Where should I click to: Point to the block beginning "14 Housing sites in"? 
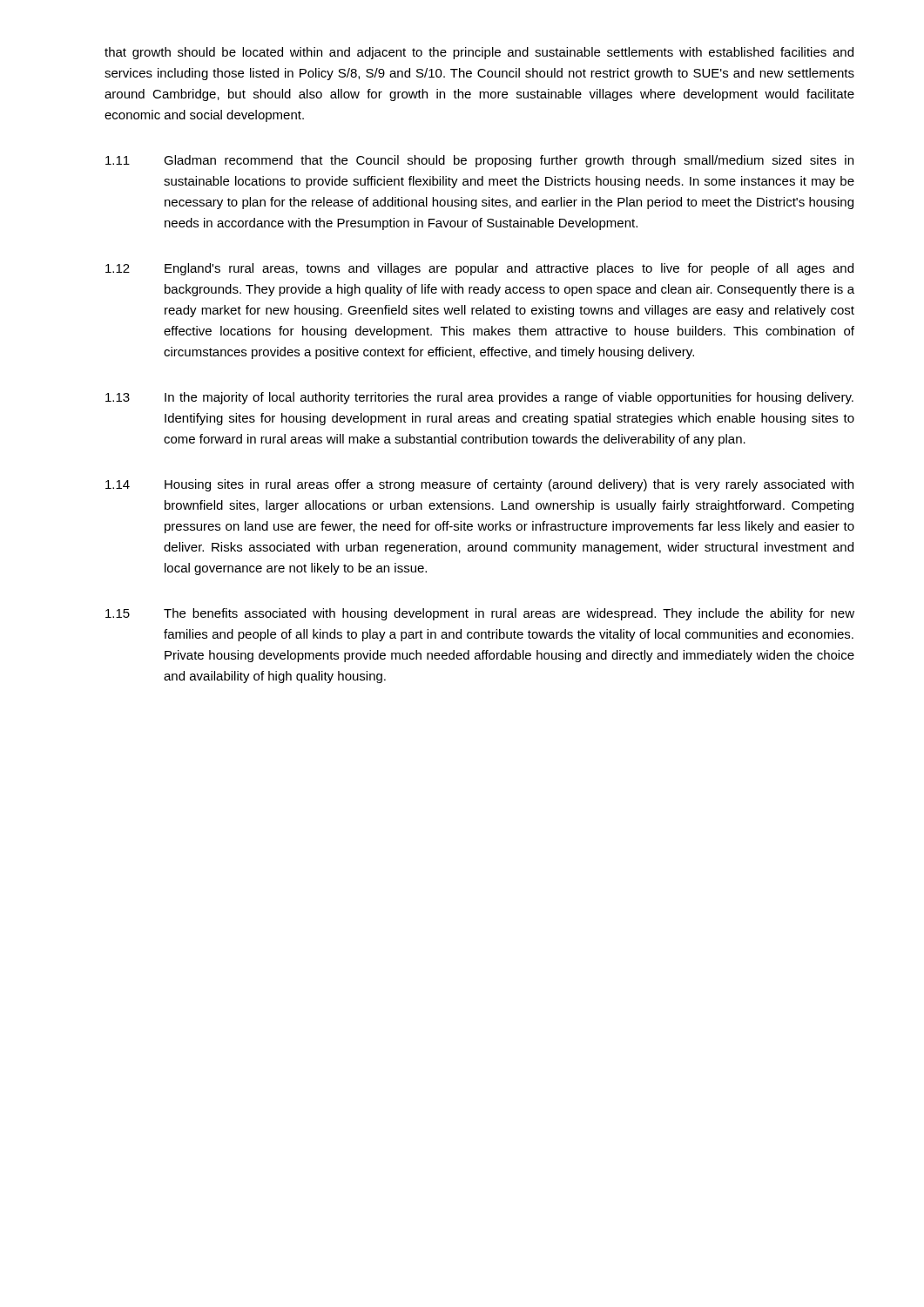click(479, 526)
